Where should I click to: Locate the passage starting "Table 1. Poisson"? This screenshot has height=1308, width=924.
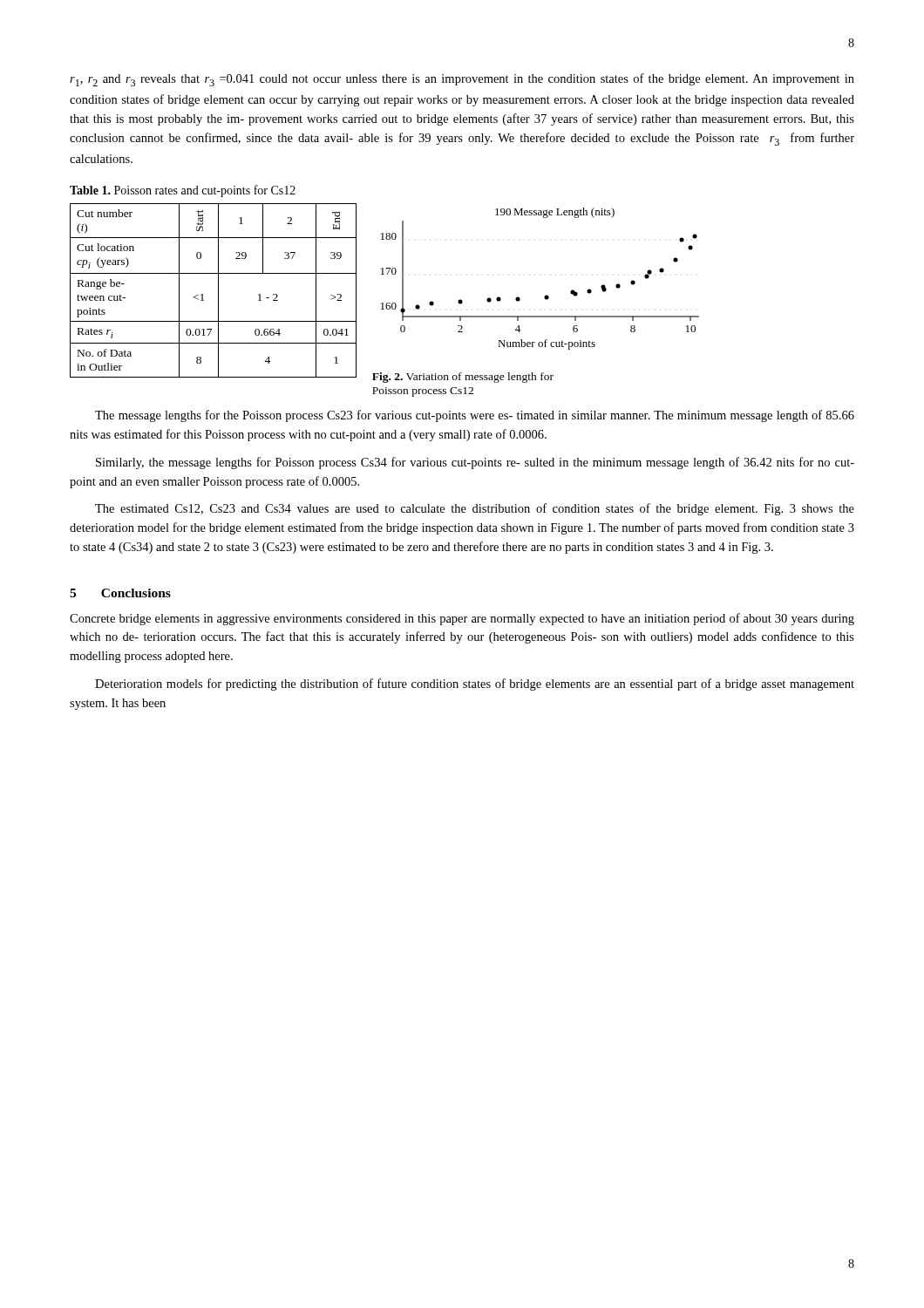183,191
